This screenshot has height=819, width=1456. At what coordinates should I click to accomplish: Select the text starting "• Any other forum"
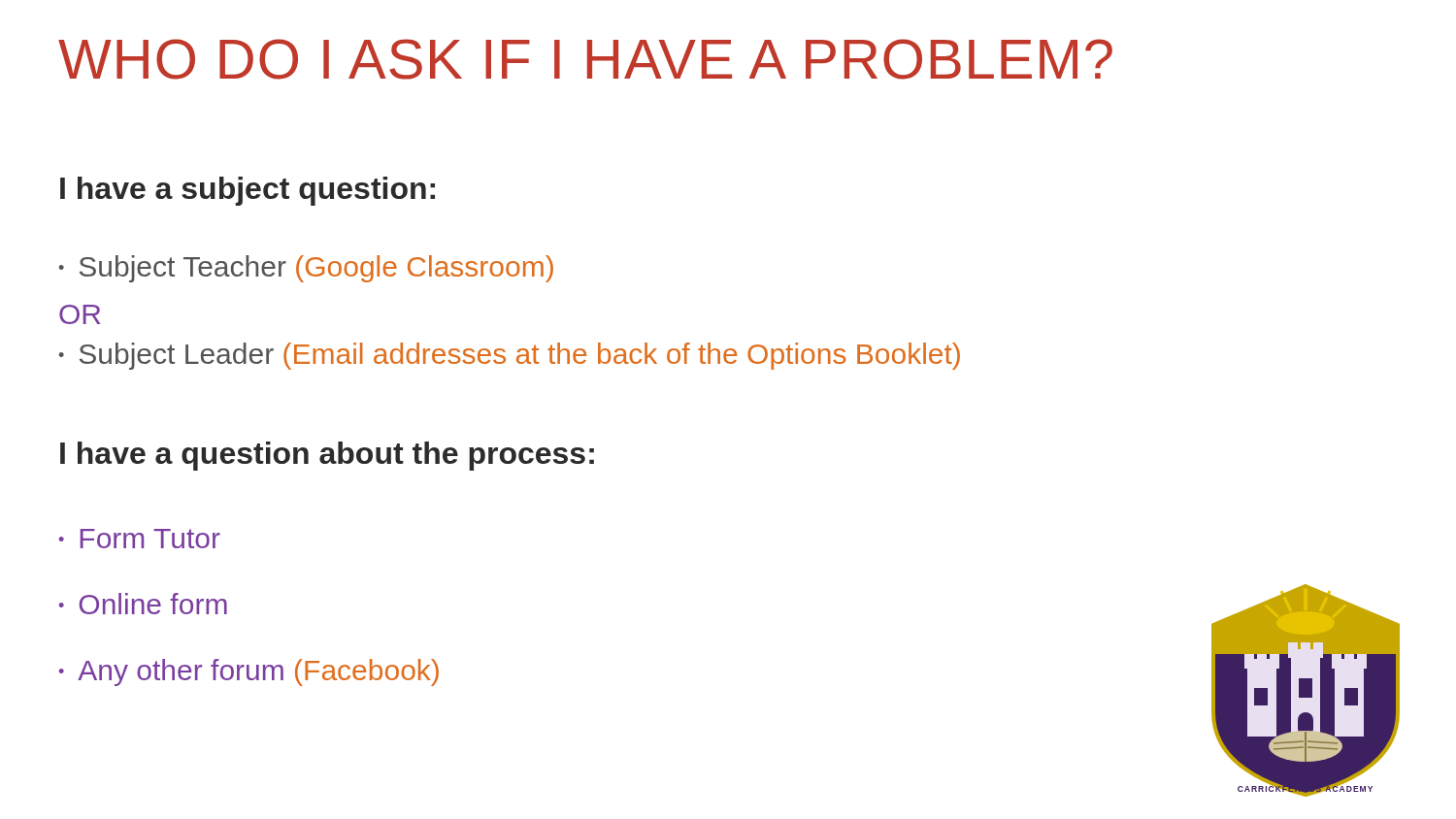click(249, 671)
